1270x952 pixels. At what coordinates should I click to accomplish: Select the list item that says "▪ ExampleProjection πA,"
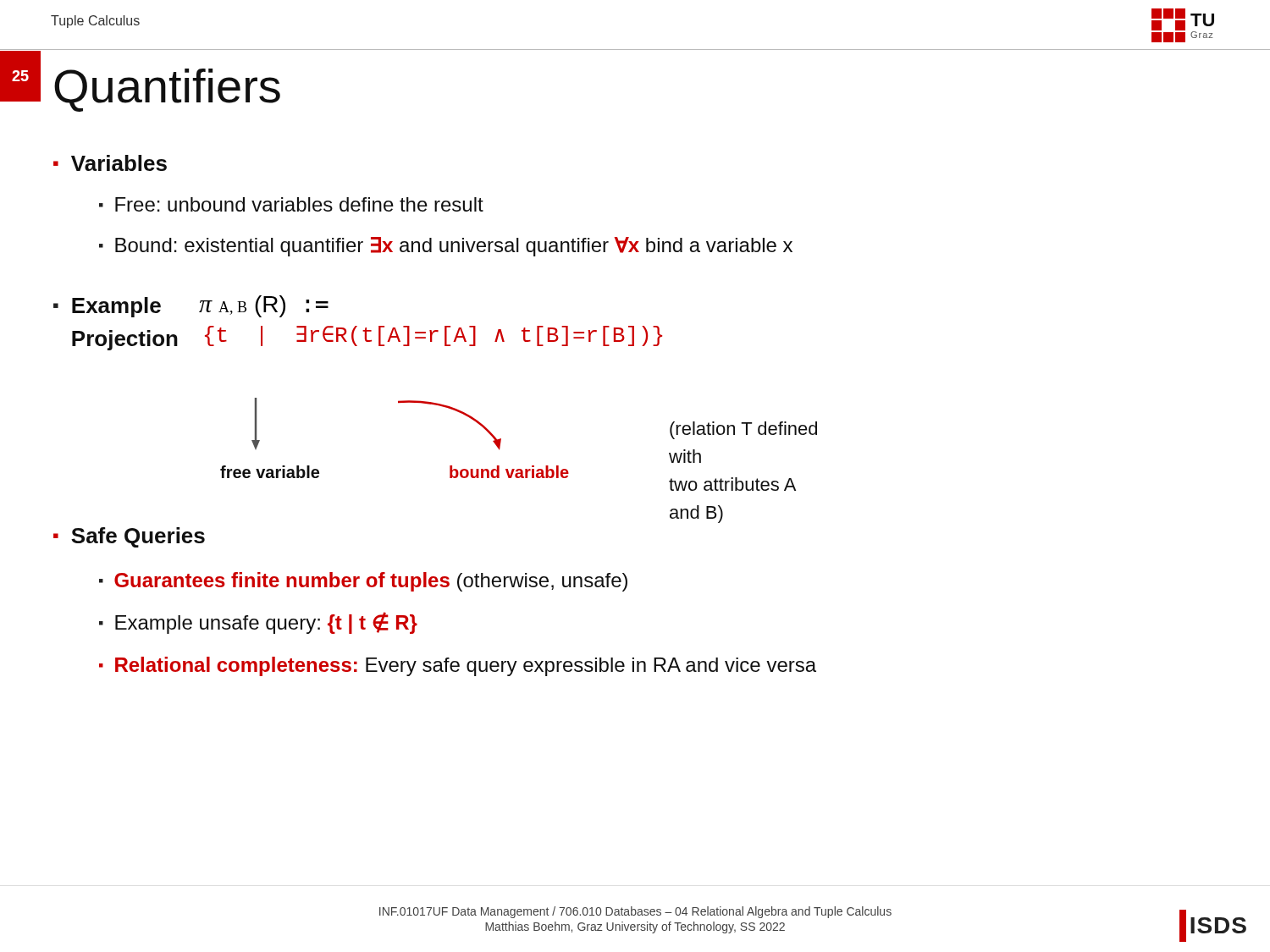pos(359,322)
